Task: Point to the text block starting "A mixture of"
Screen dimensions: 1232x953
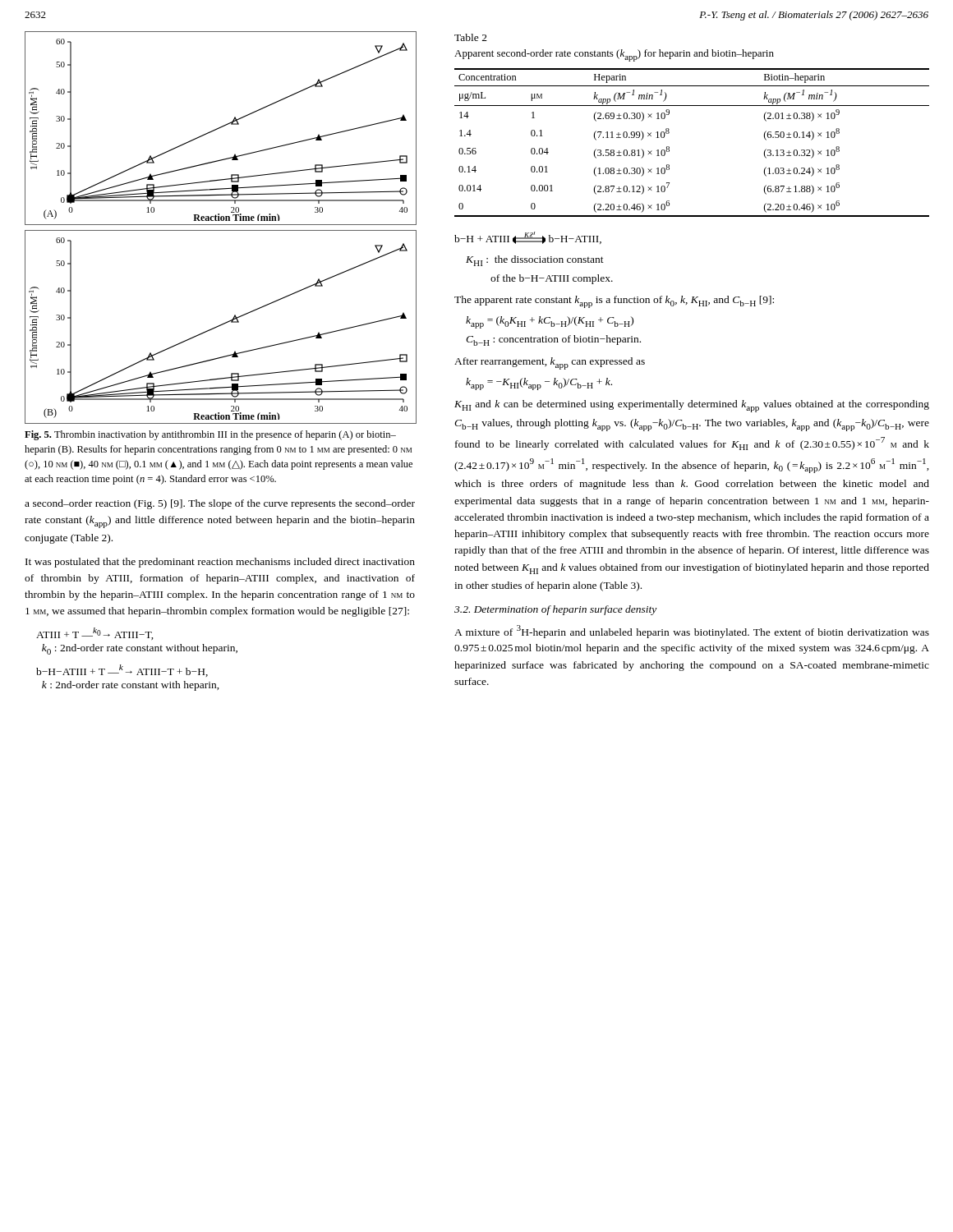Action: tap(692, 655)
